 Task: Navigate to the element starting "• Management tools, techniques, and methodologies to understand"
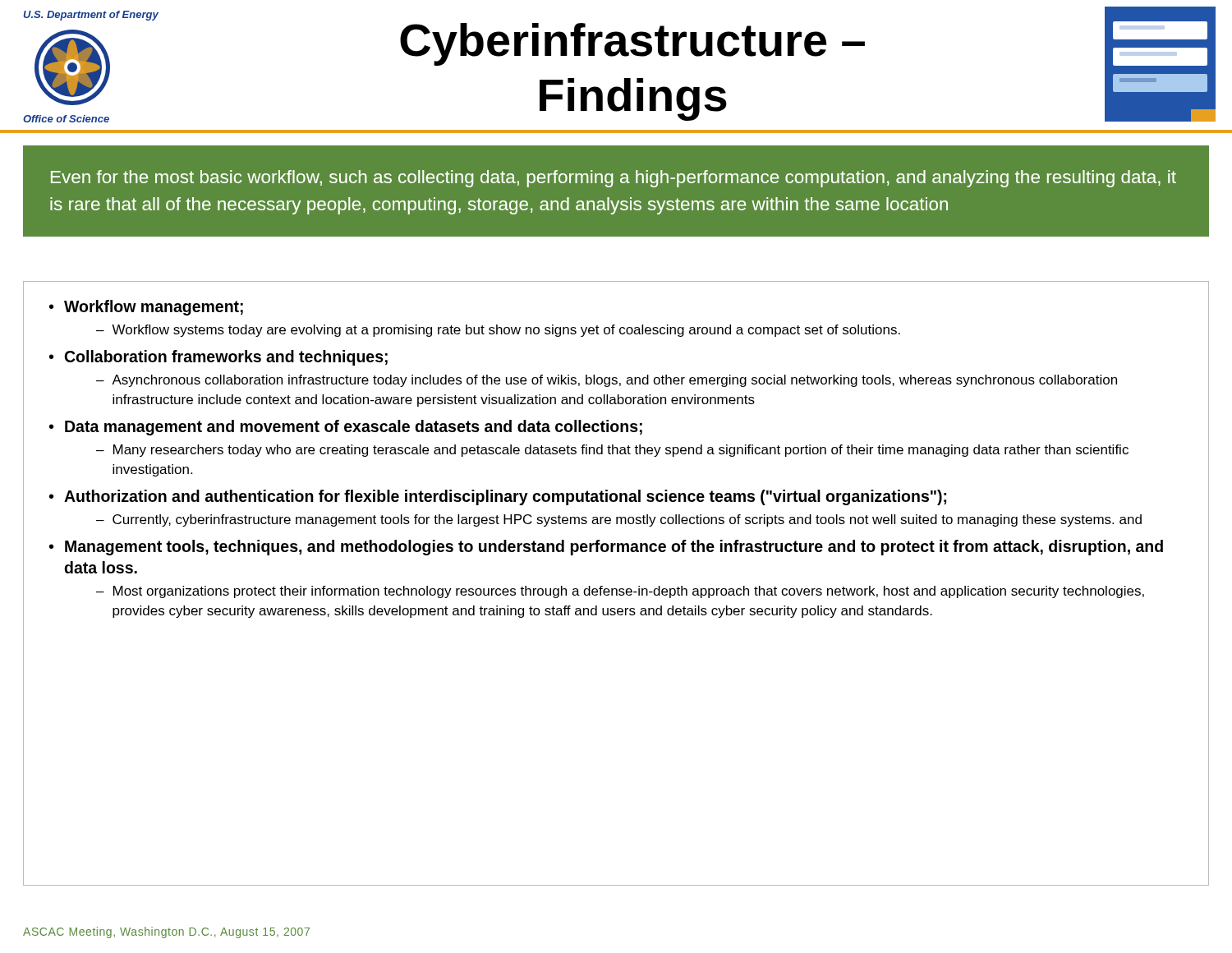(x=613, y=579)
